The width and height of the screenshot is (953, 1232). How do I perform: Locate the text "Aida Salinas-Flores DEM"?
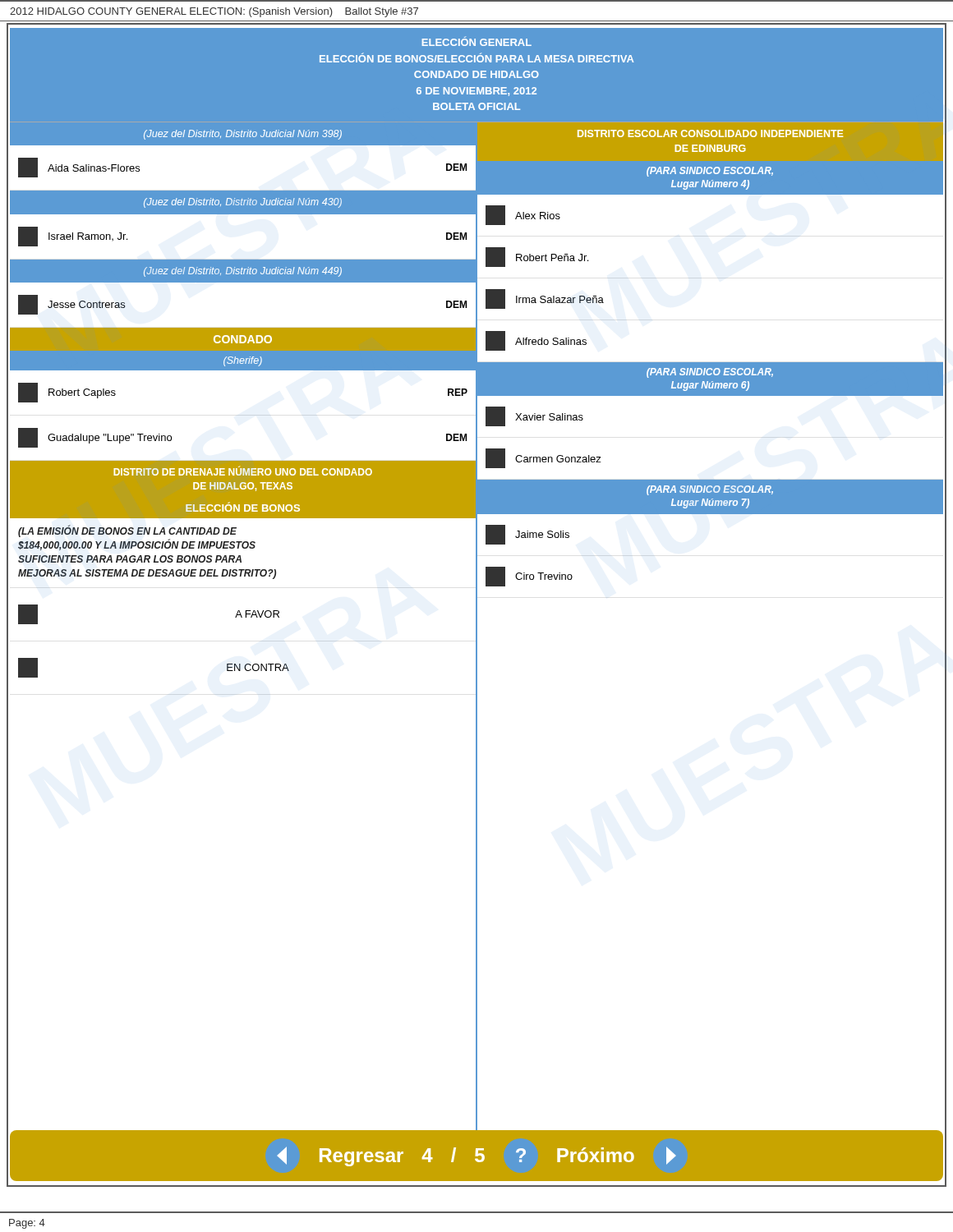[28, 167]
